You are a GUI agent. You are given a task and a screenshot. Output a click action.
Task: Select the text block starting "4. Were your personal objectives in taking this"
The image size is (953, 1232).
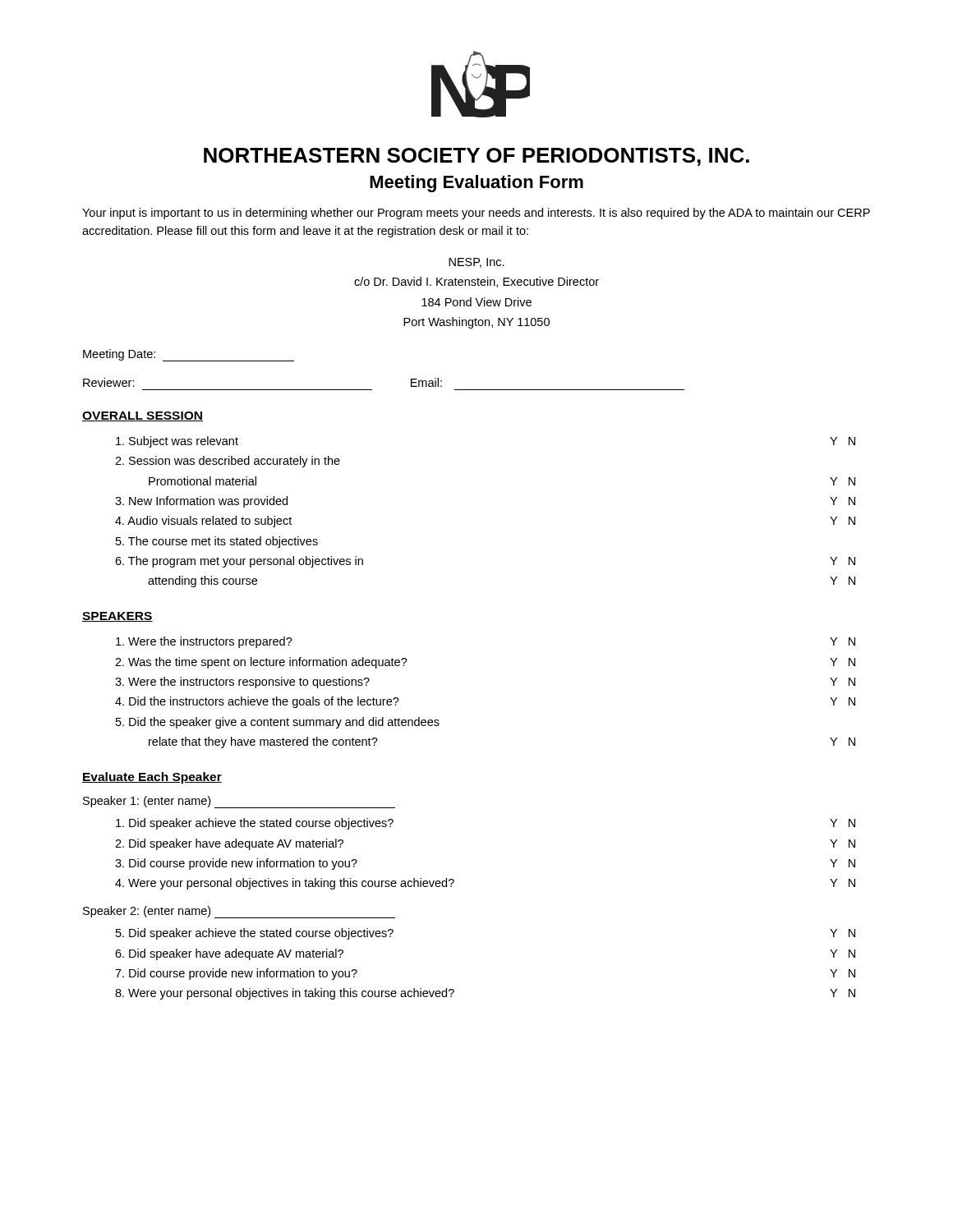point(285,883)
